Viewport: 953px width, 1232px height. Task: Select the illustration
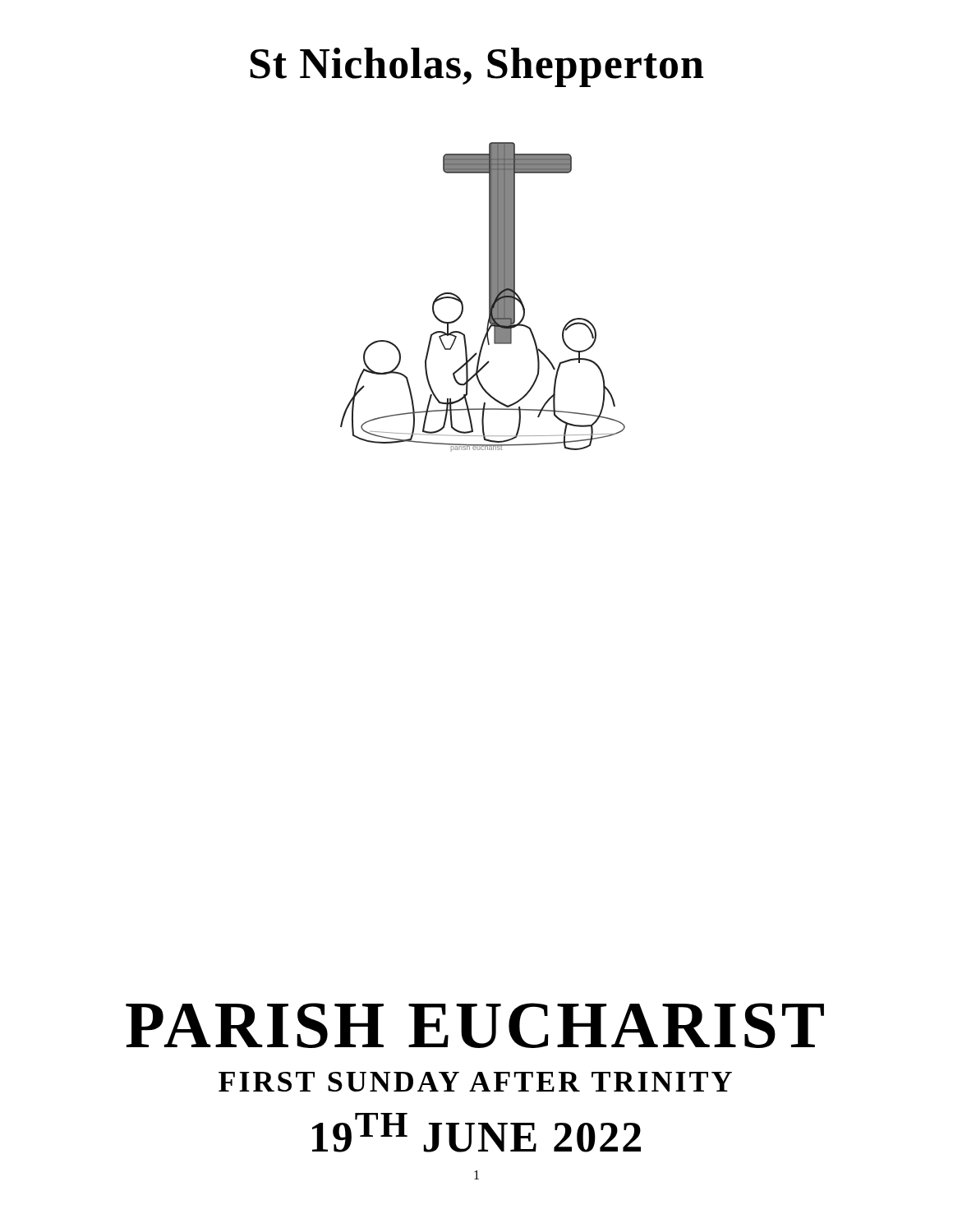pos(476,292)
